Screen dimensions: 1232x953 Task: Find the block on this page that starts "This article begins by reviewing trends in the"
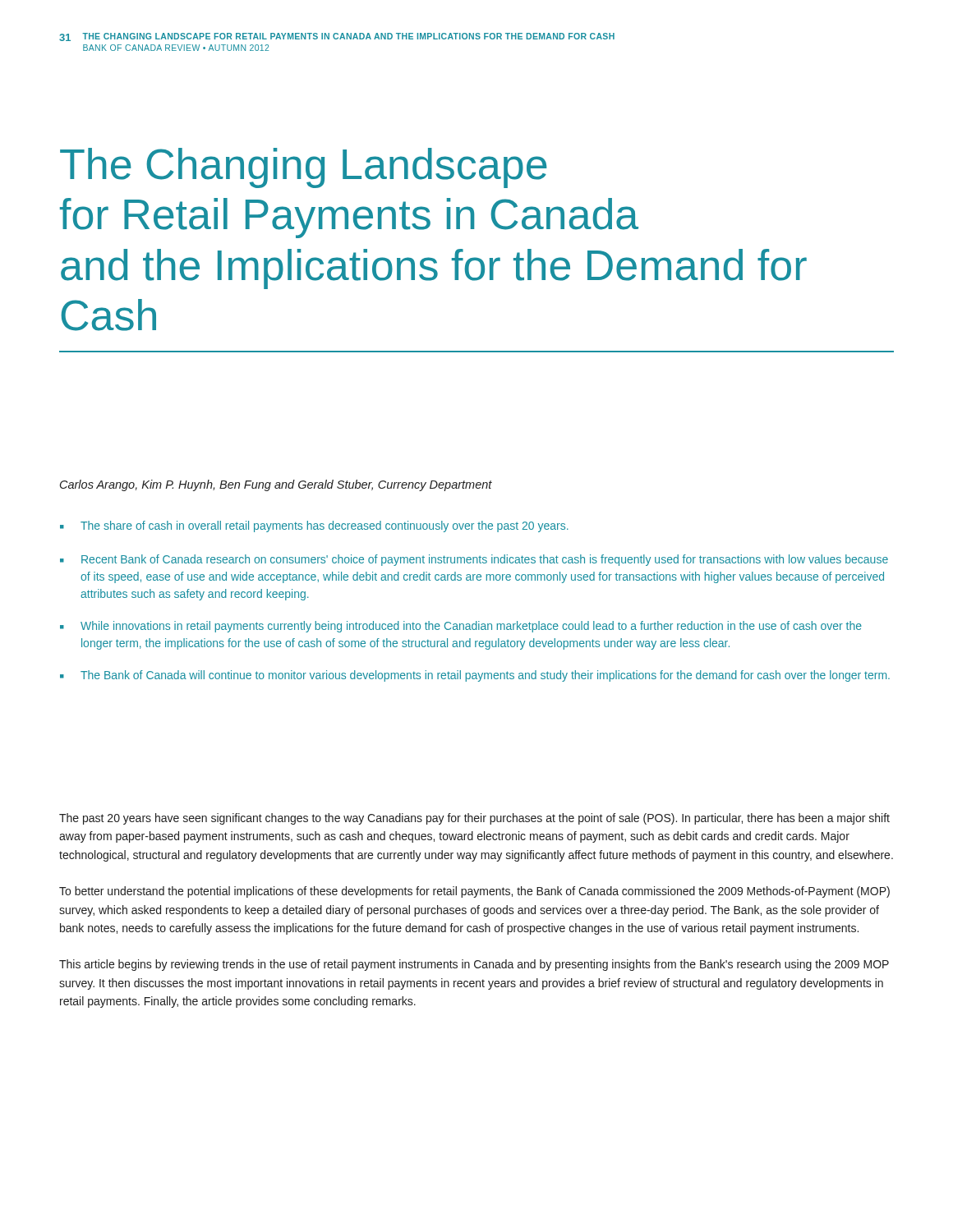[x=474, y=983]
